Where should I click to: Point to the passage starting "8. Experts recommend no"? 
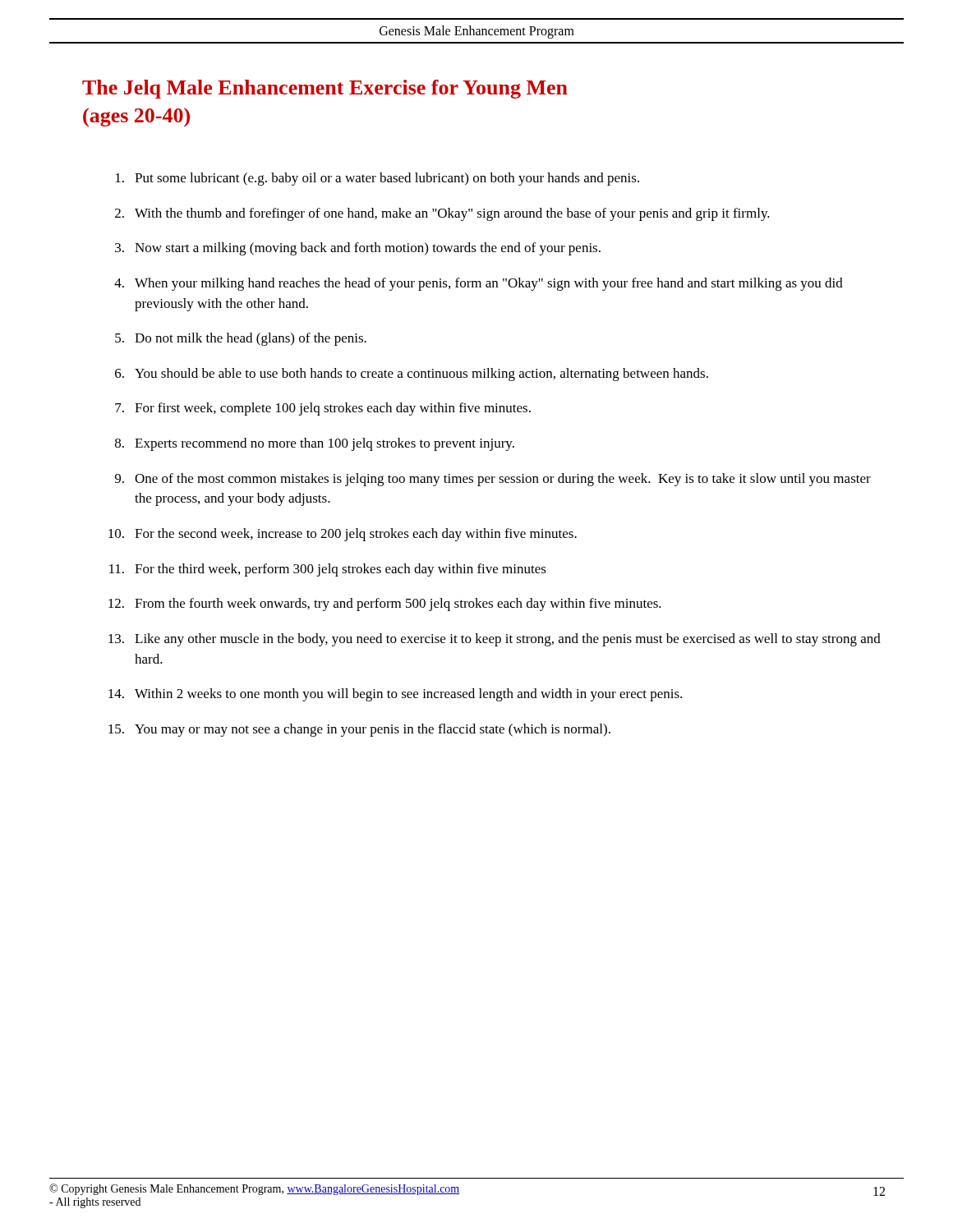(485, 444)
